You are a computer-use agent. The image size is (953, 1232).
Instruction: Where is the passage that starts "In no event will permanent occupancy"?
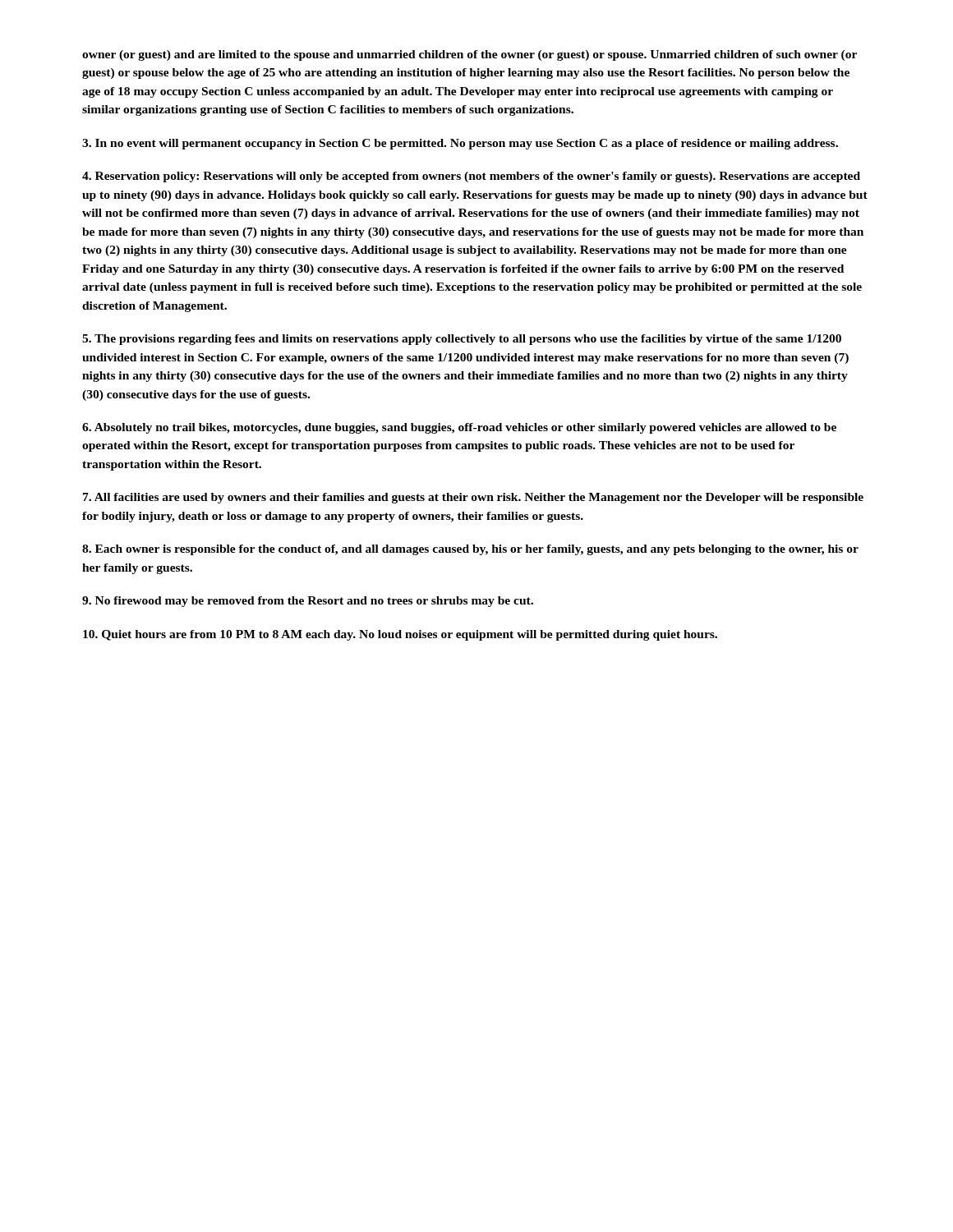460,142
